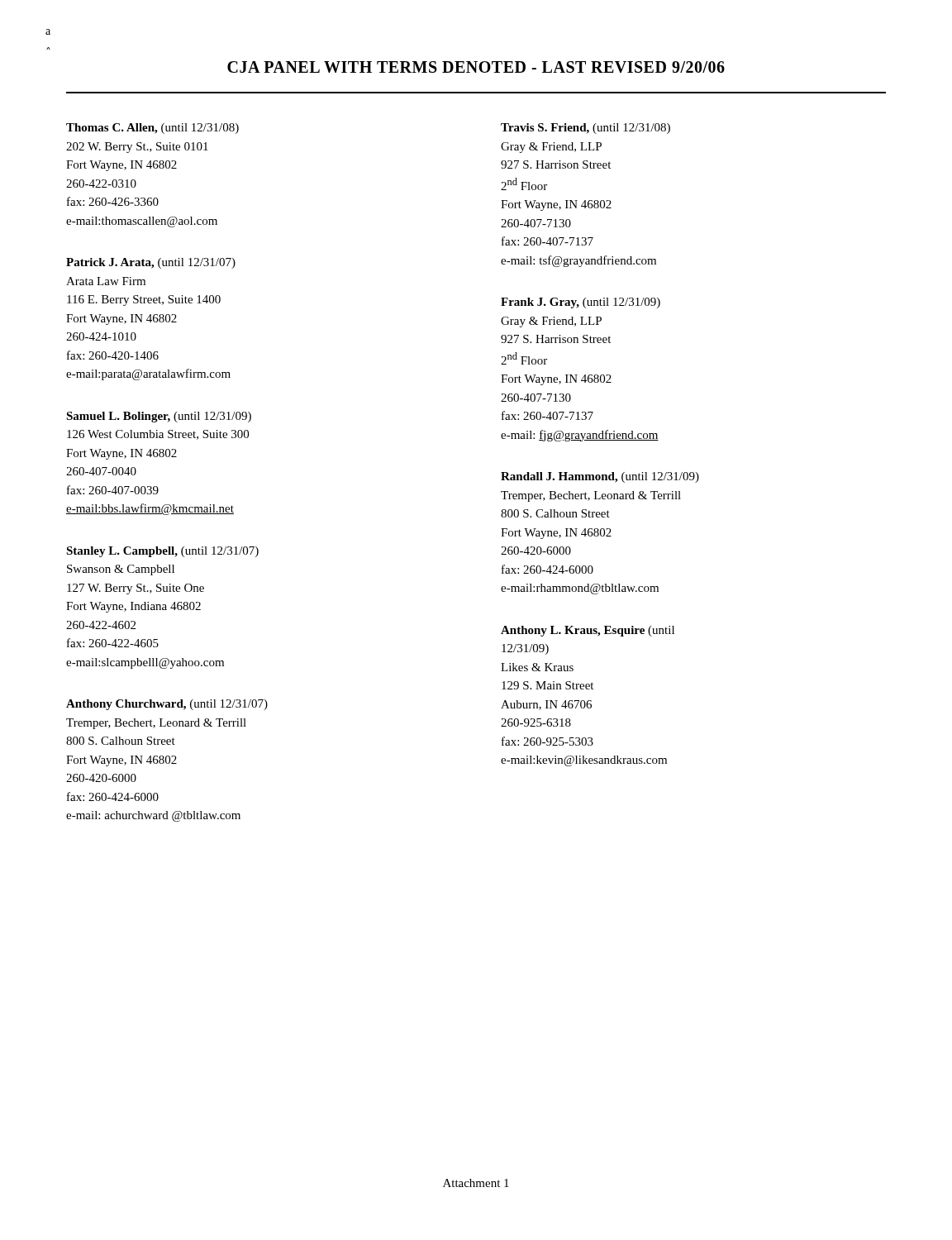This screenshot has width=952, height=1240.
Task: Navigate to the block starting "Anthony L. Kraus, Esquire"
Action: (588, 631)
